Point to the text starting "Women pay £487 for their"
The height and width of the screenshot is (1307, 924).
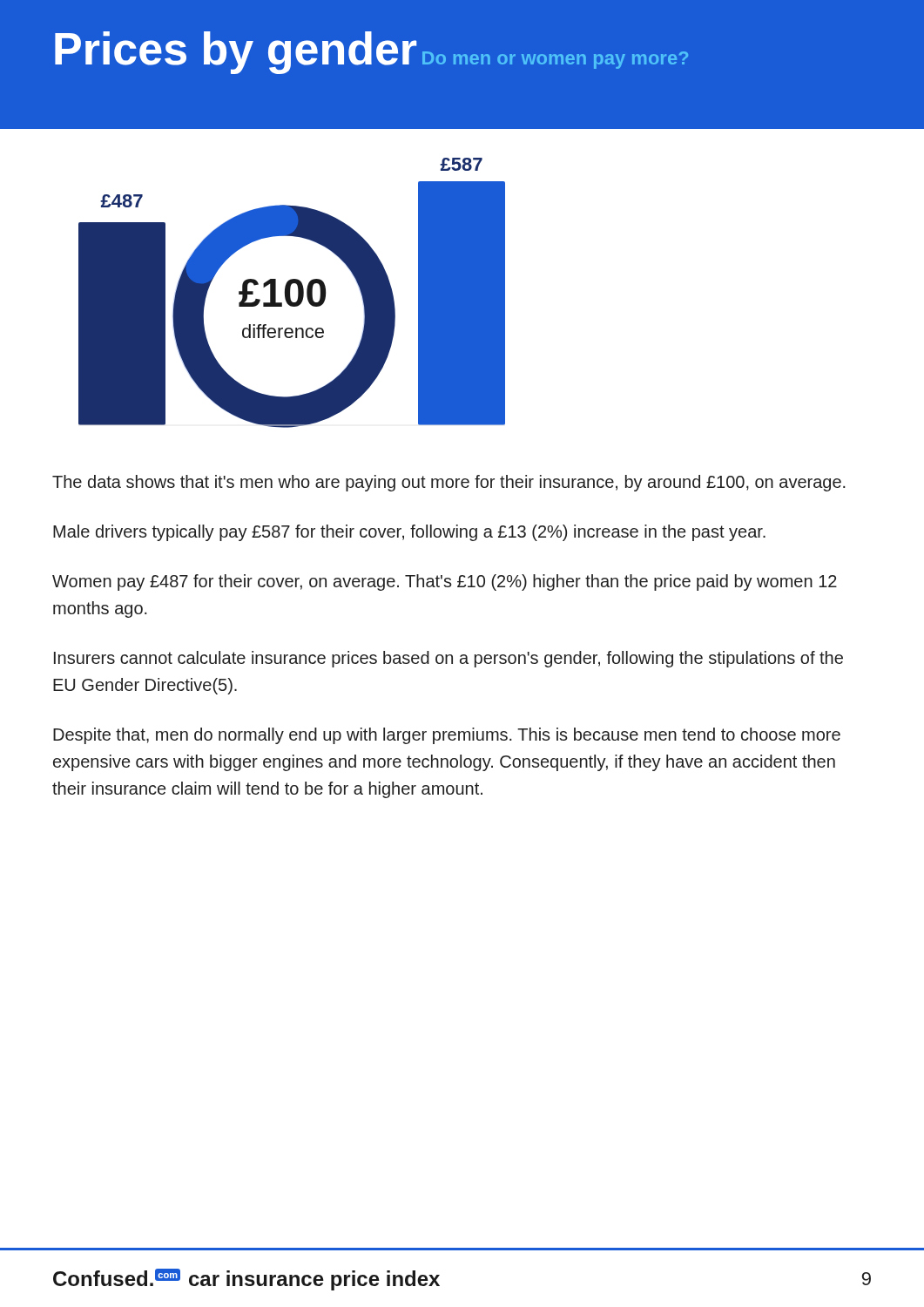pos(462,595)
